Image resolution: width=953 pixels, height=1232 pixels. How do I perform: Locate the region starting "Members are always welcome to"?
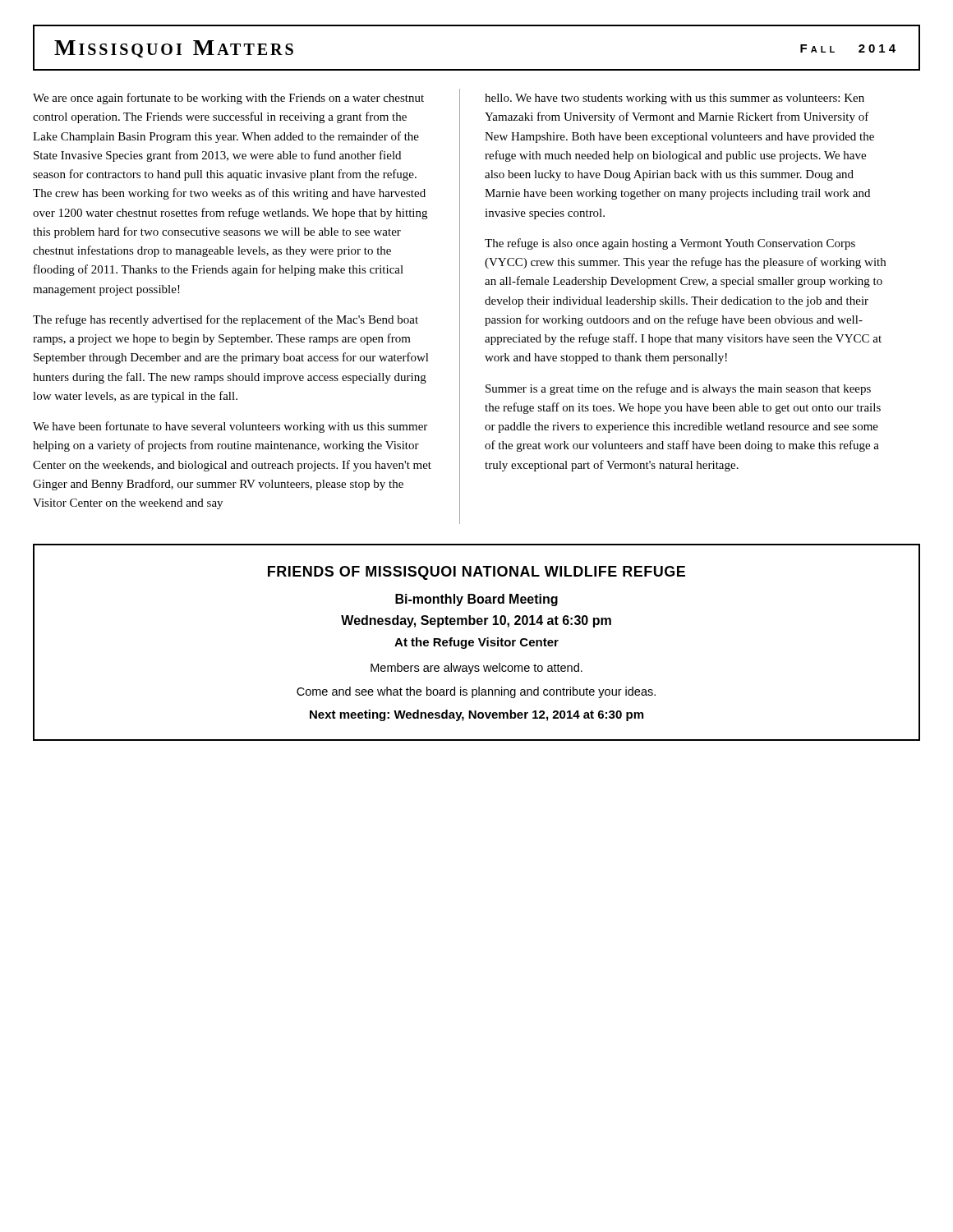pyautogui.click(x=476, y=668)
